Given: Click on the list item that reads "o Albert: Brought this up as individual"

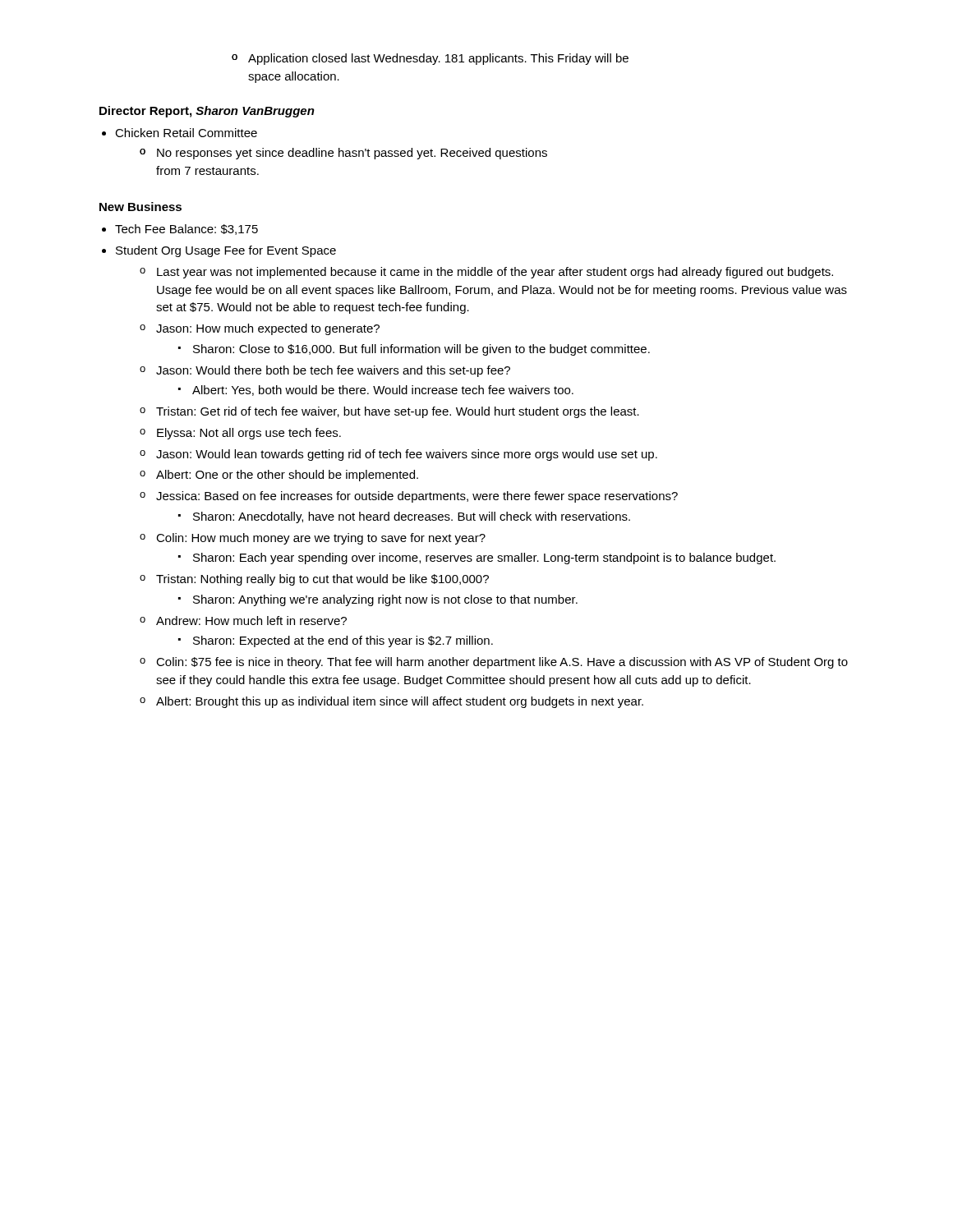Looking at the screenshot, I should pyautogui.click(x=392, y=700).
